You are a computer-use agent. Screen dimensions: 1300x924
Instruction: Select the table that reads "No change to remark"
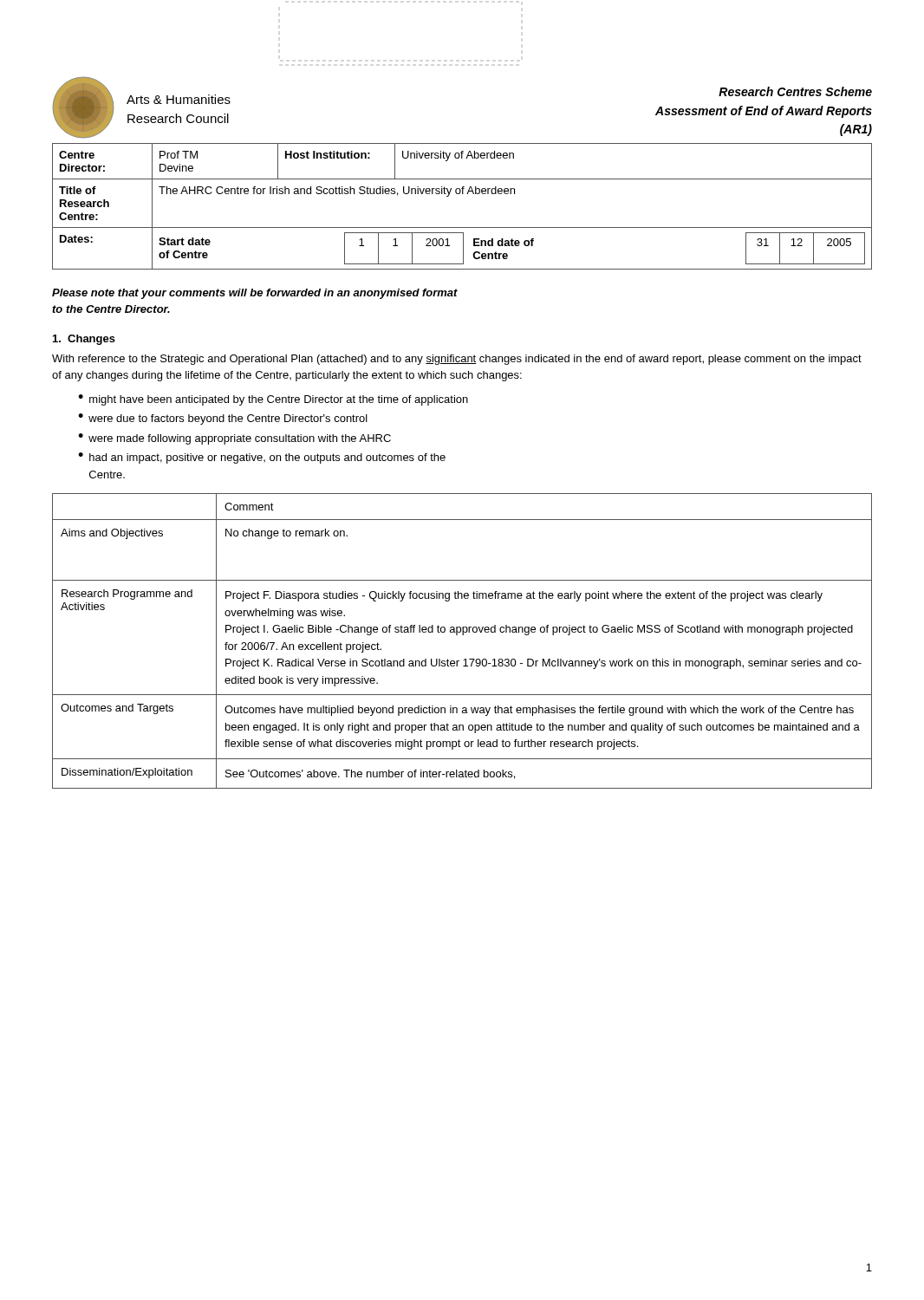[x=462, y=641]
